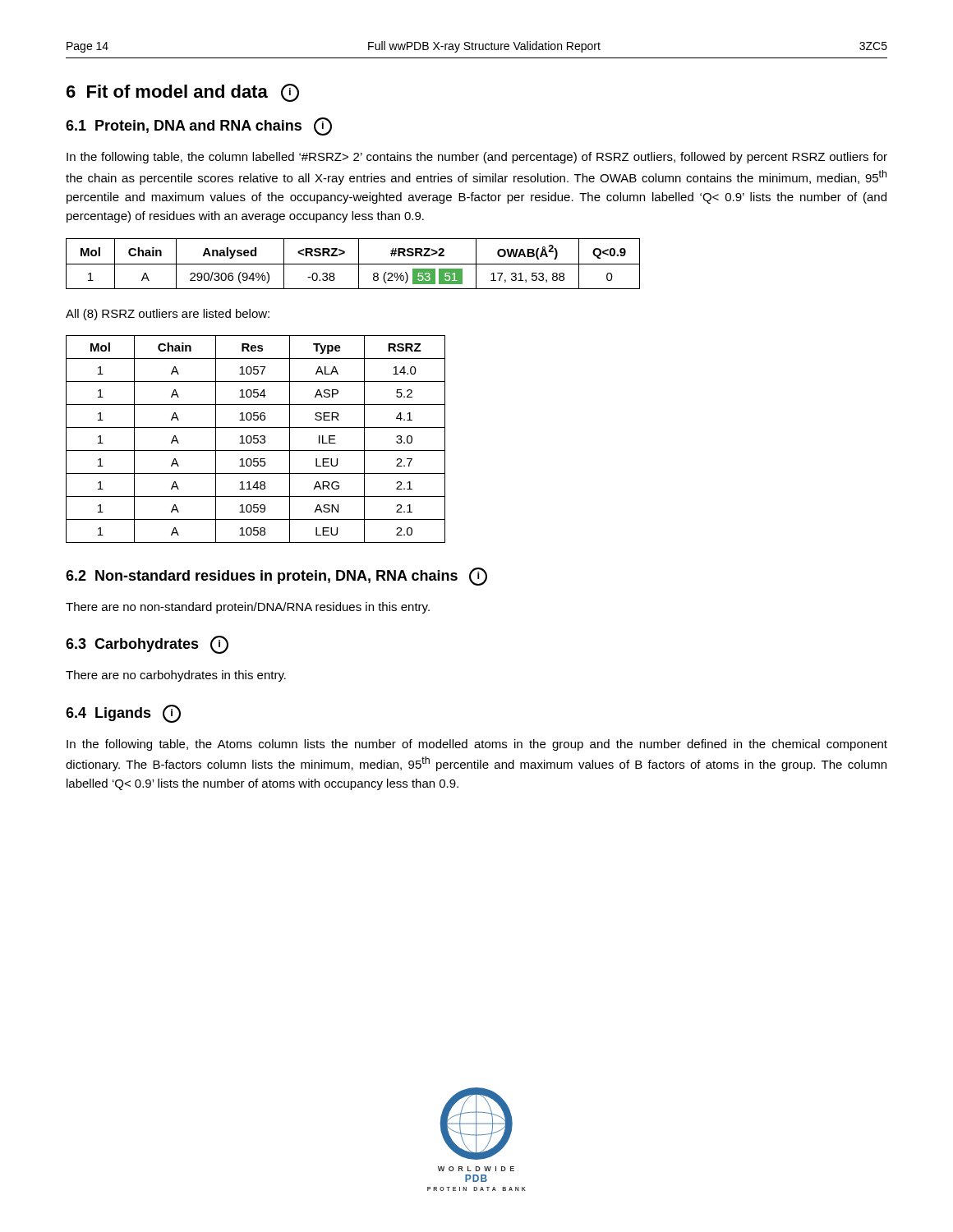Locate the section header with the text "6.2 Non-standard residues in protein, DNA, RNA"
Screen dimensions: 1232x953
[476, 576]
